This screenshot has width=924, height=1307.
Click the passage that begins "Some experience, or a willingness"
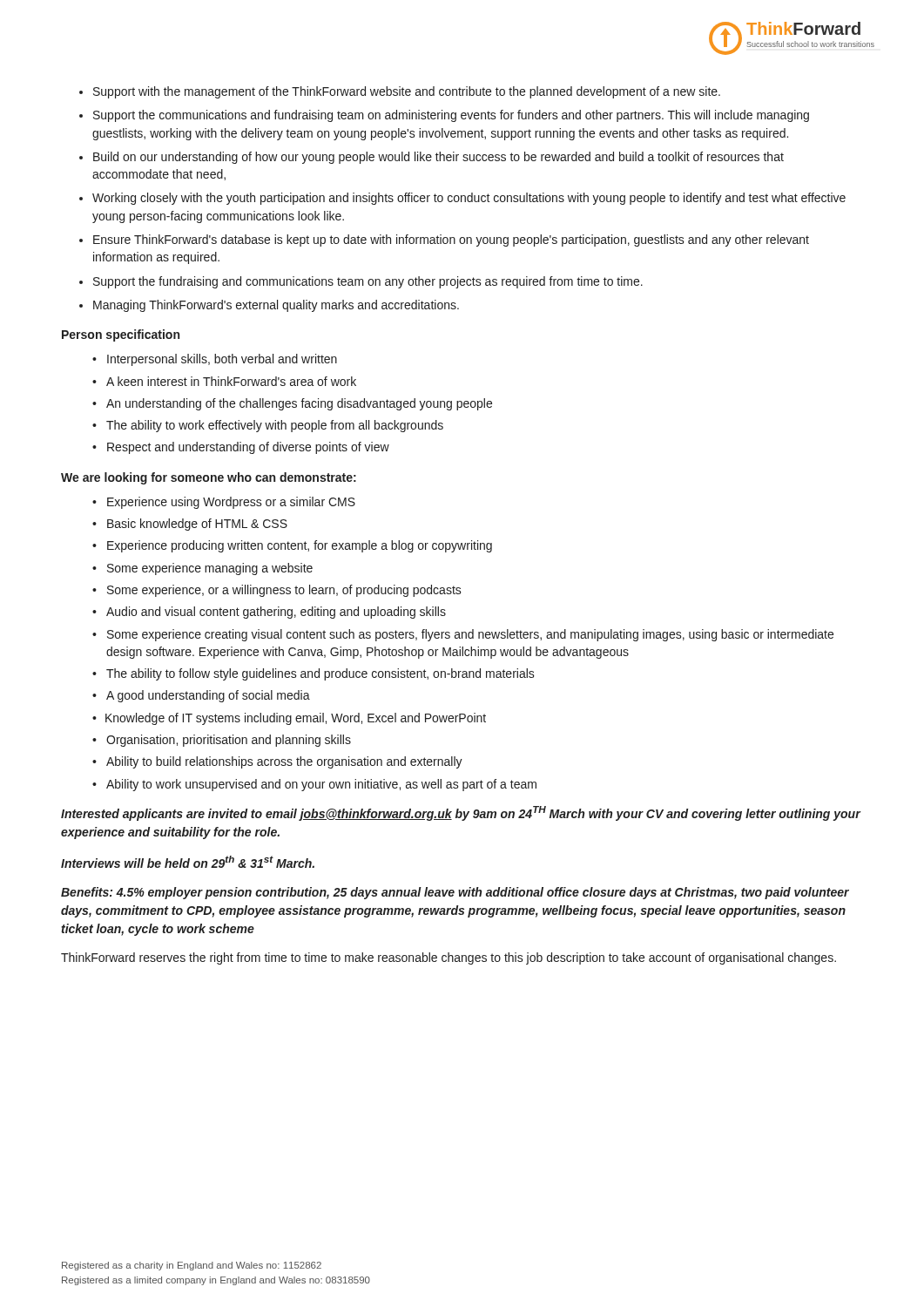coord(284,590)
